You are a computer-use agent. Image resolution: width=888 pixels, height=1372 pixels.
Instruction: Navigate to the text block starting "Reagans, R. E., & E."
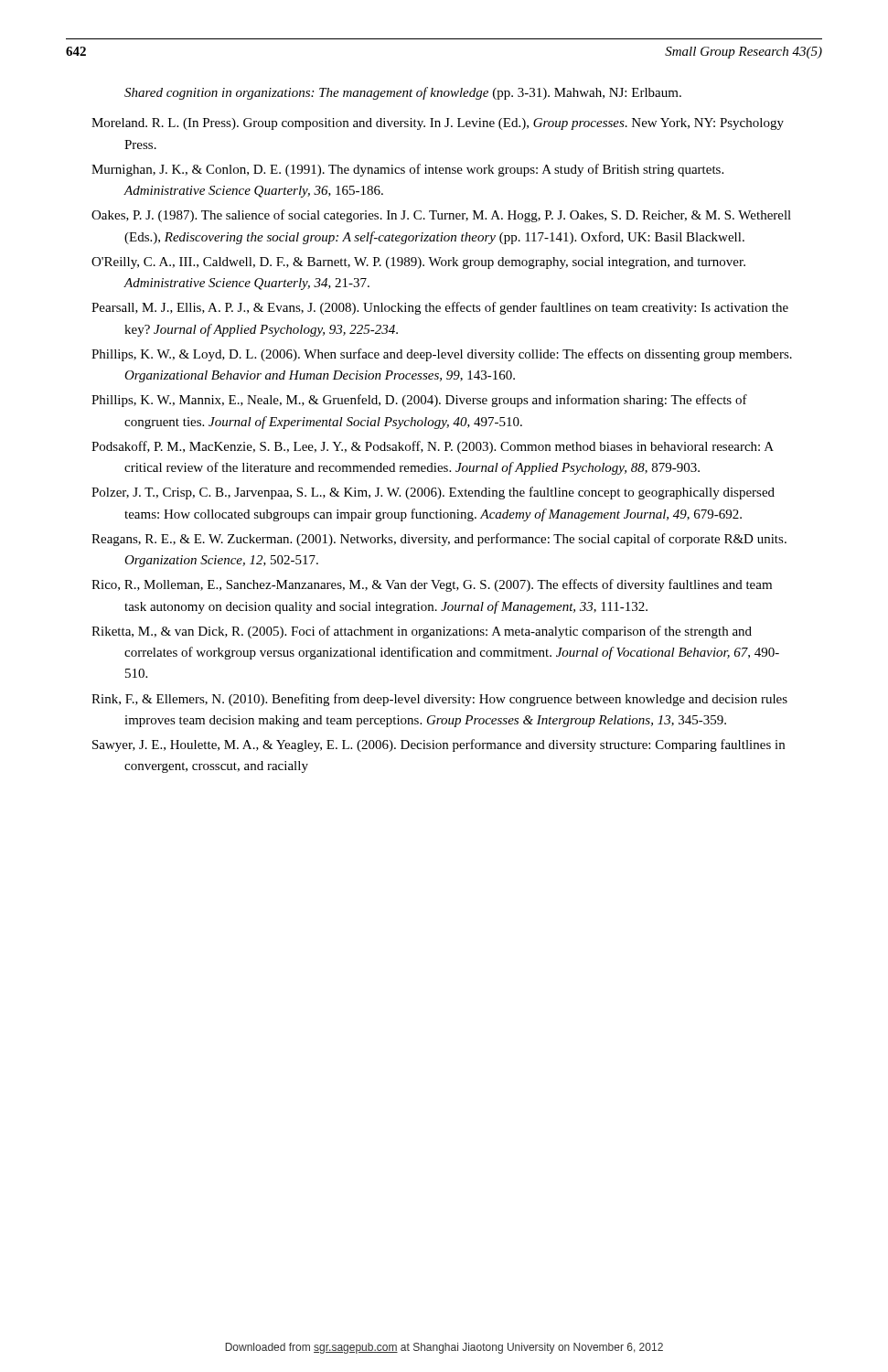[439, 549]
